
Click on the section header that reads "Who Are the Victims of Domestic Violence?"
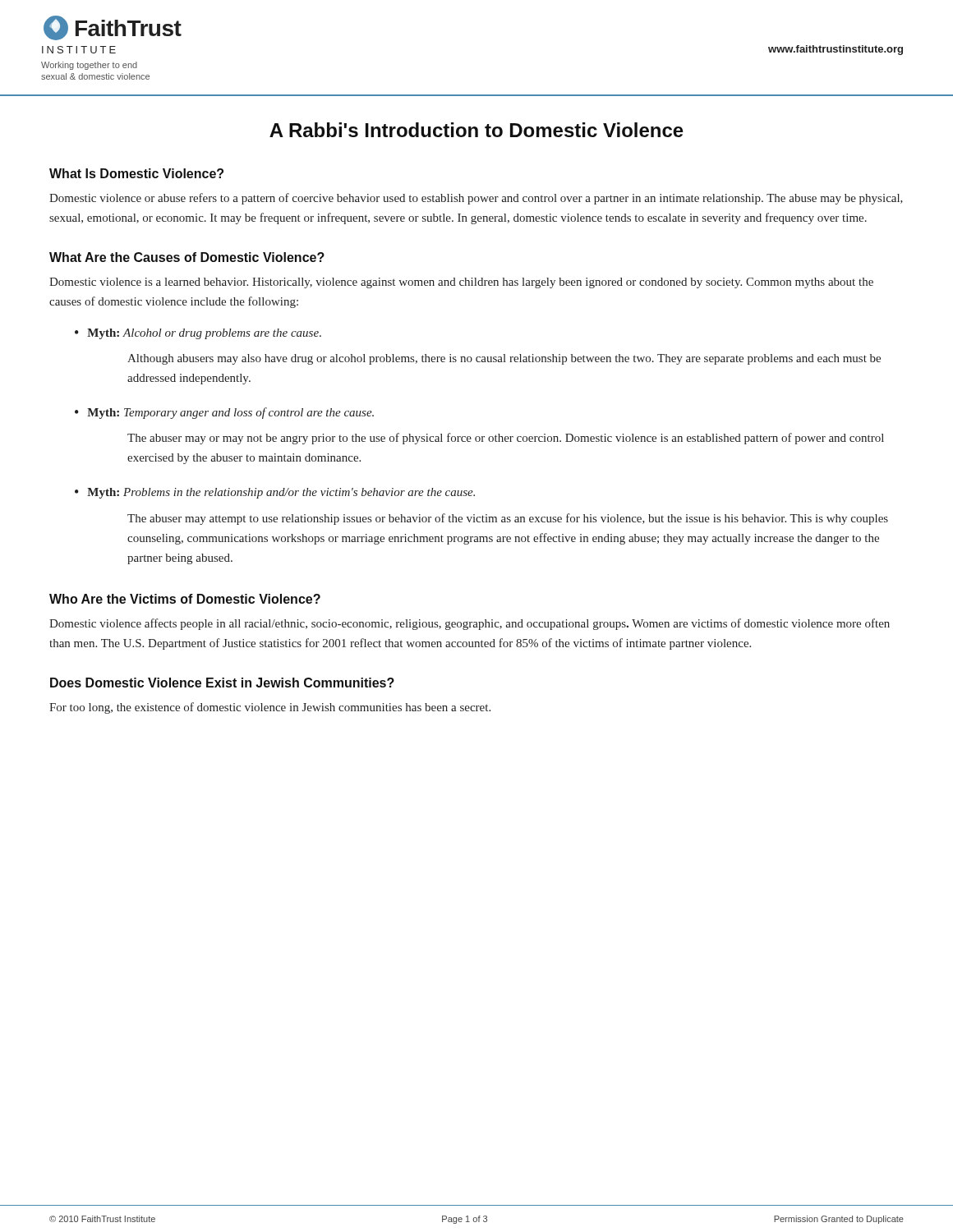(185, 599)
